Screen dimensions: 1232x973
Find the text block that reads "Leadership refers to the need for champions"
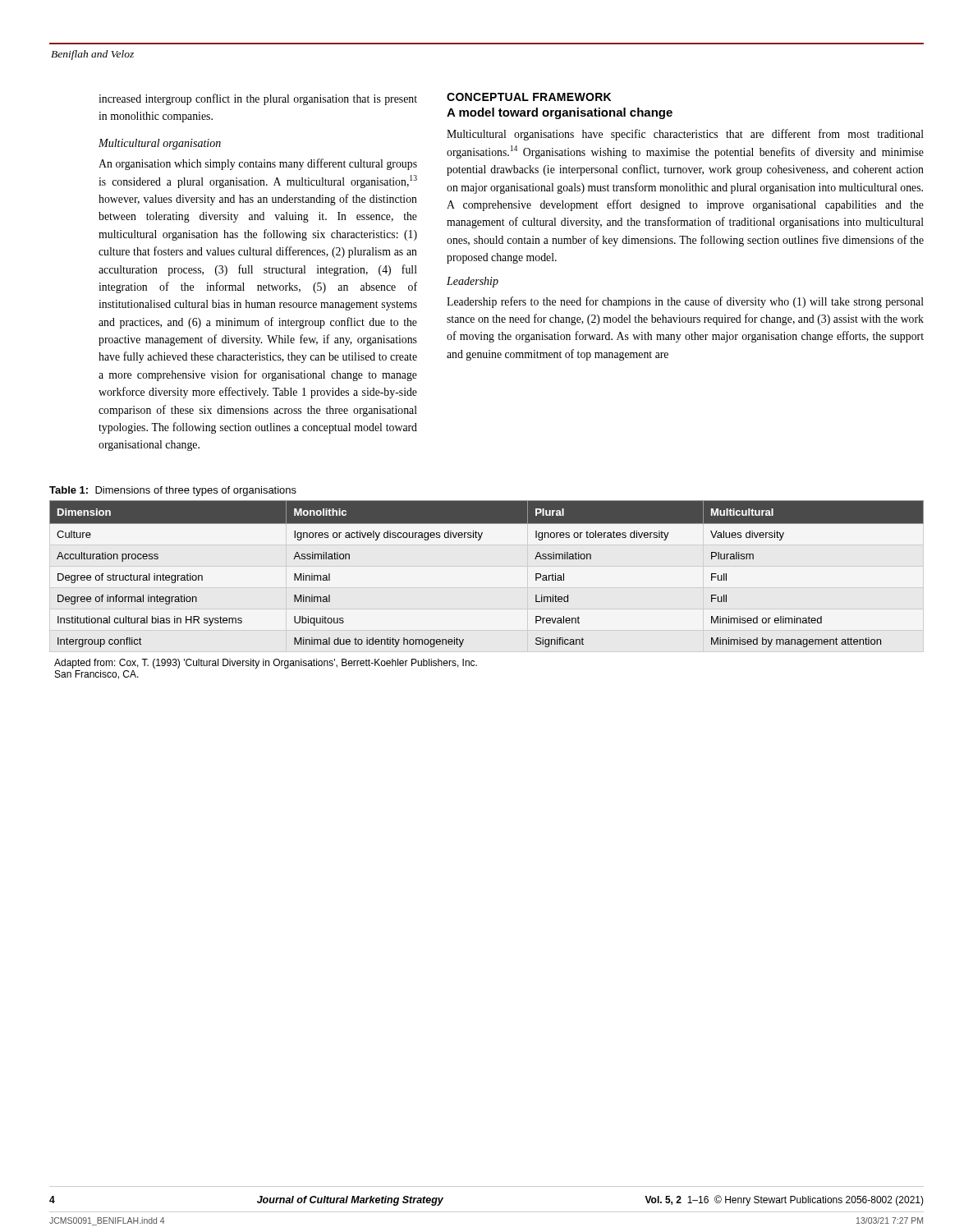coord(685,328)
